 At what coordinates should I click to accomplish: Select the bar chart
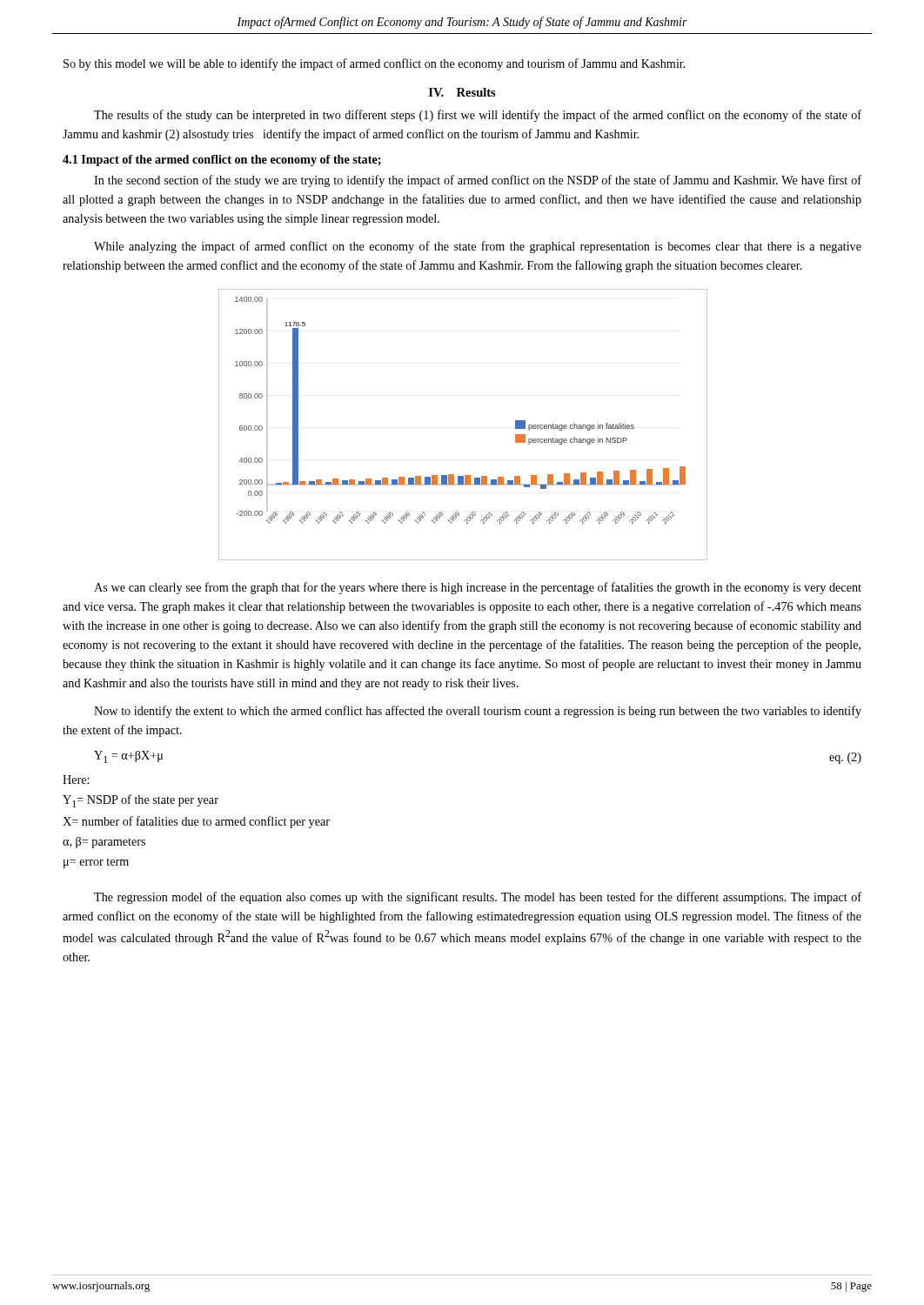pyautogui.click(x=462, y=426)
